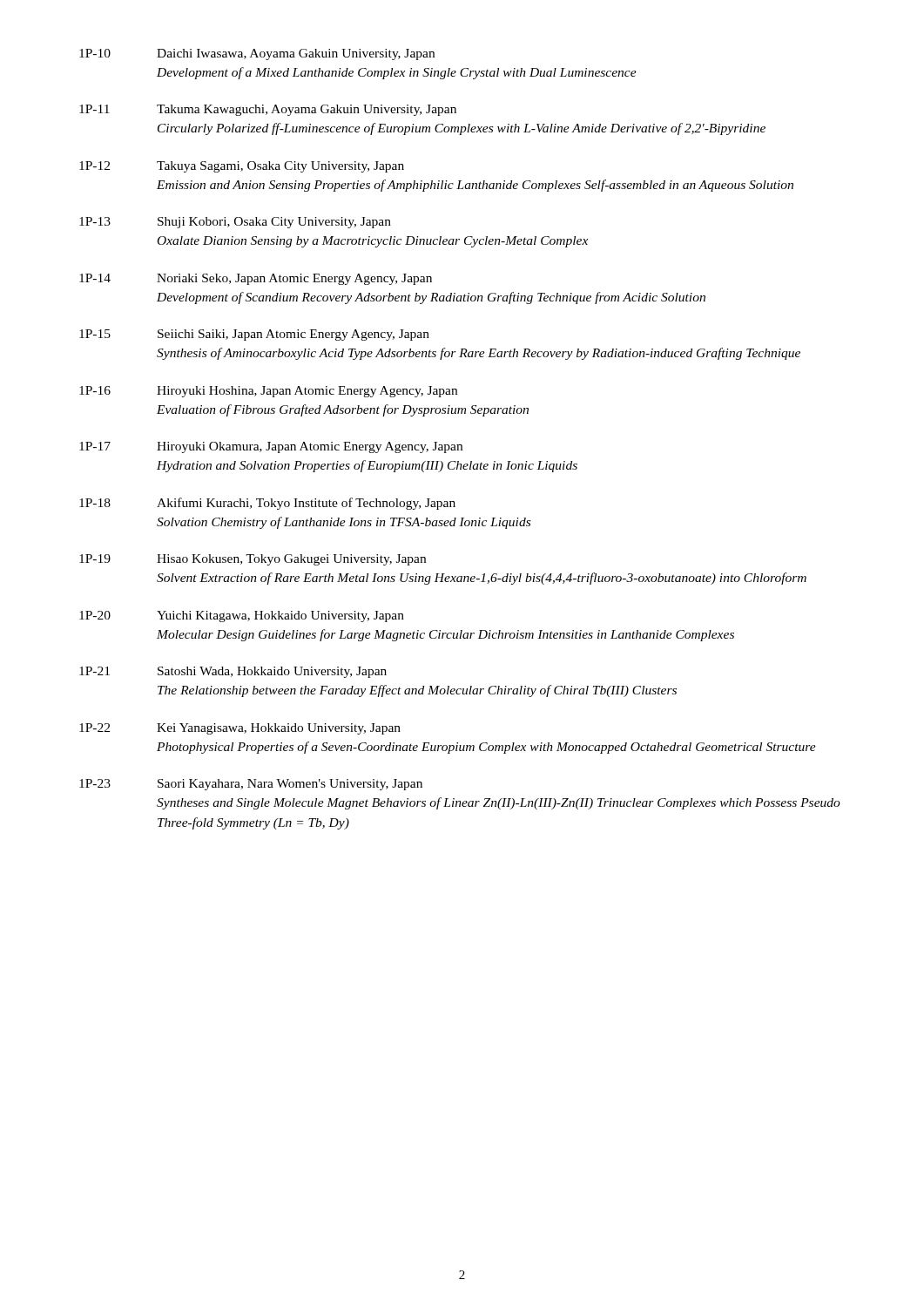Viewport: 924px width, 1307px height.
Task: Locate the list item that reads "1P-18 Akifumi Kurachi, Tokyo"
Action: pos(466,513)
